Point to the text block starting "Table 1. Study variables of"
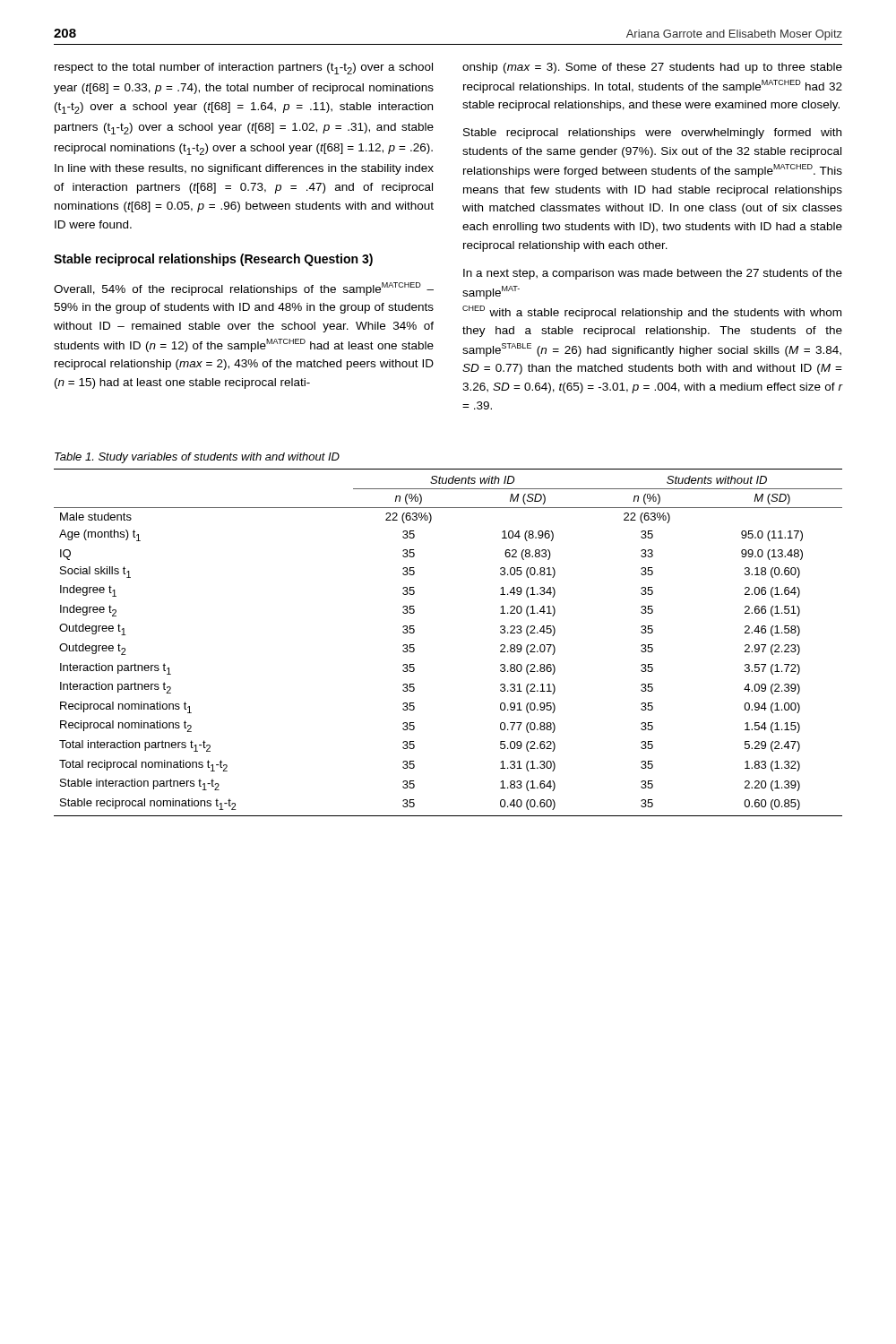Screen dimensions: 1344x896 pyautogui.click(x=197, y=457)
